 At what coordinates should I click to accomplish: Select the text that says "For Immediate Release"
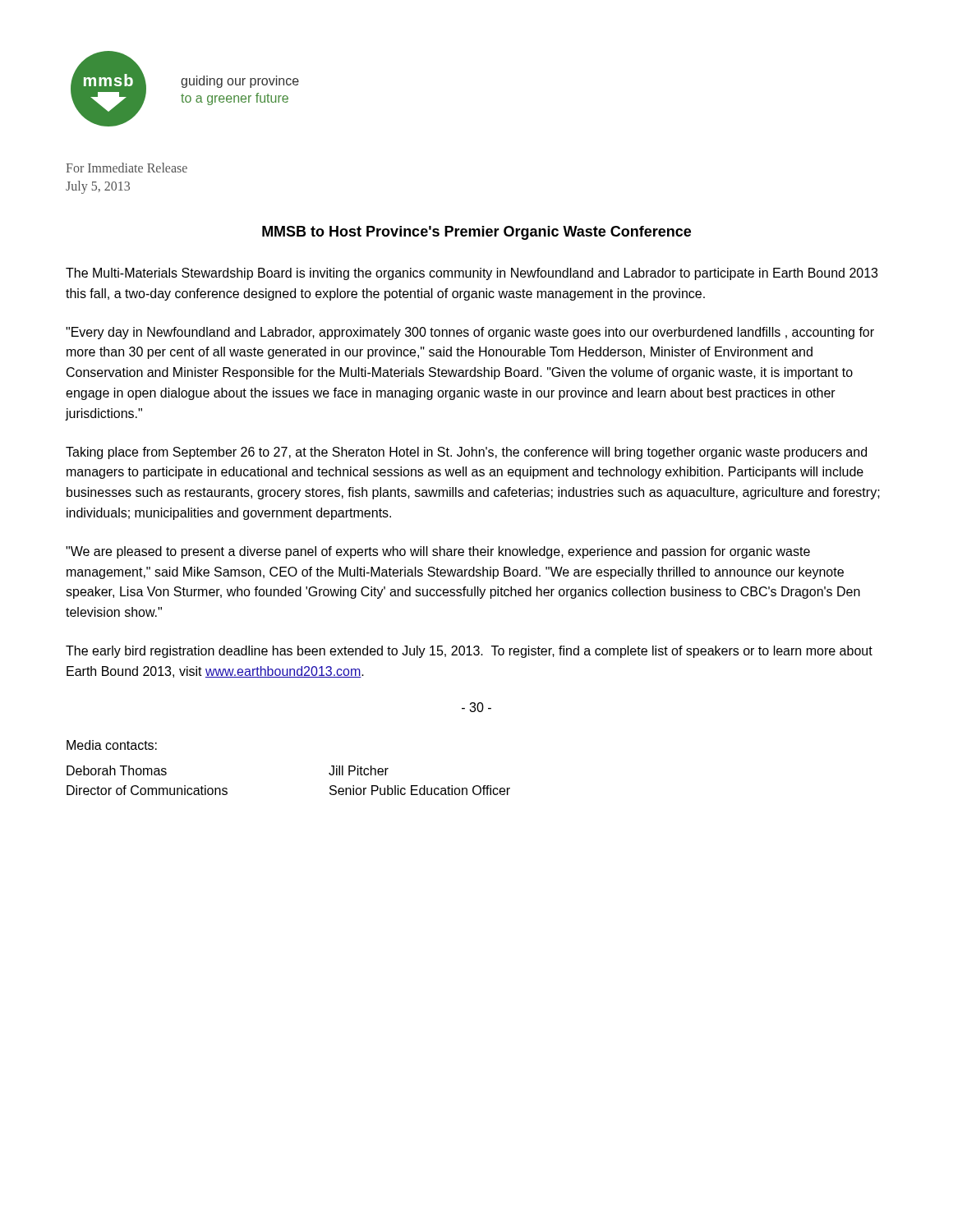point(127,168)
